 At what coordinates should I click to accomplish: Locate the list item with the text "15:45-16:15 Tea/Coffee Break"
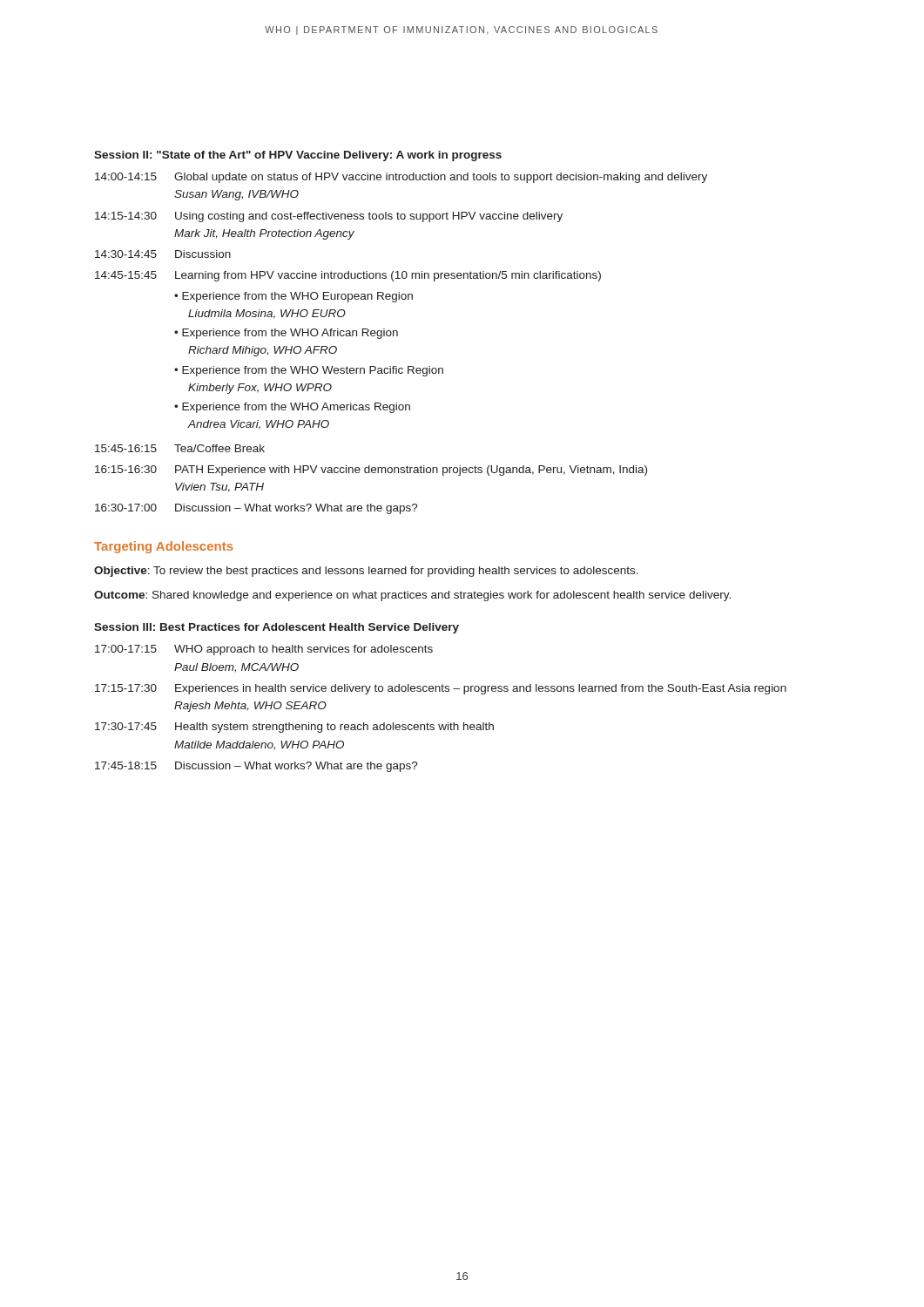pyautogui.click(x=180, y=448)
